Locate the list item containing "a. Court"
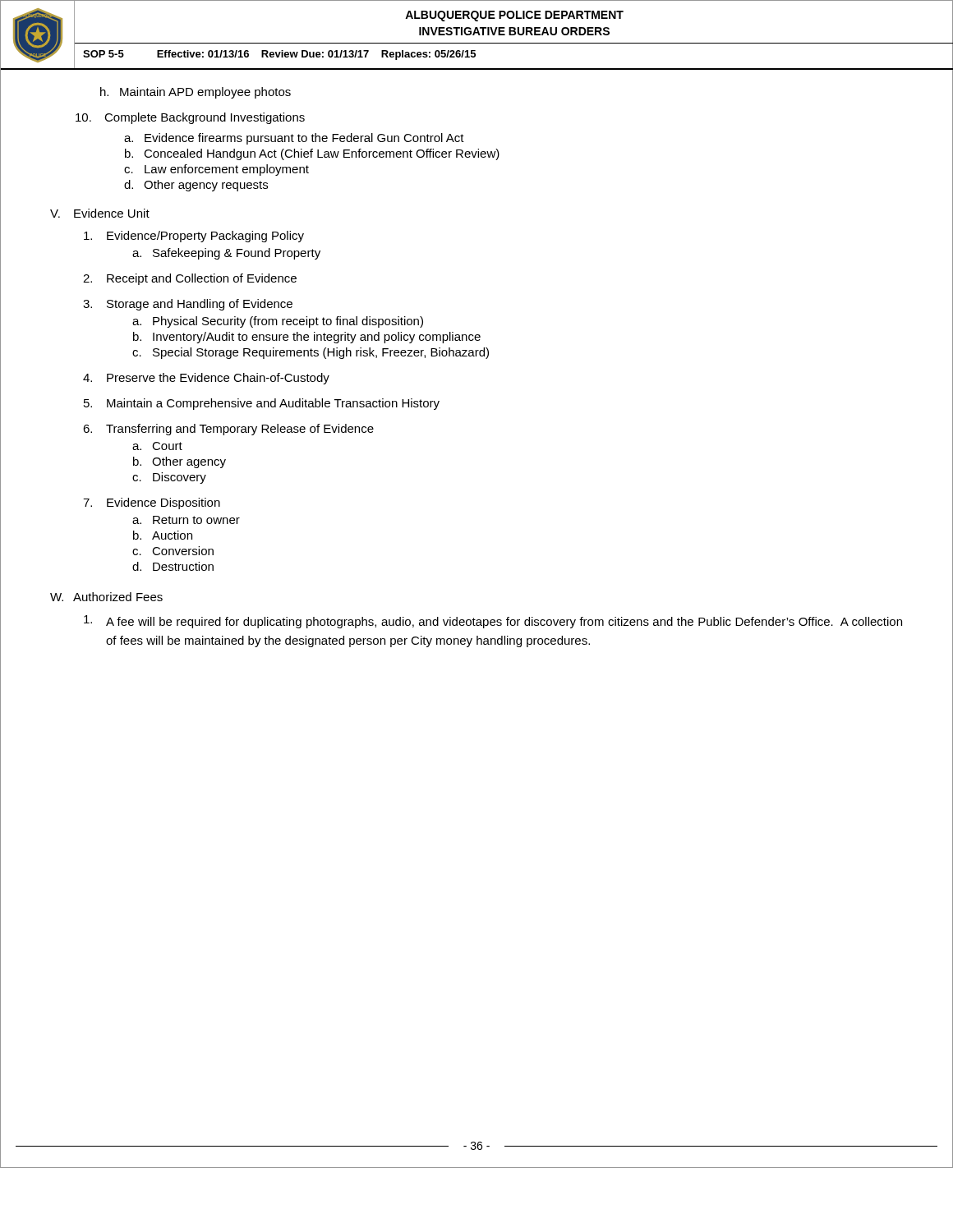This screenshot has width=953, height=1232. [157, 446]
